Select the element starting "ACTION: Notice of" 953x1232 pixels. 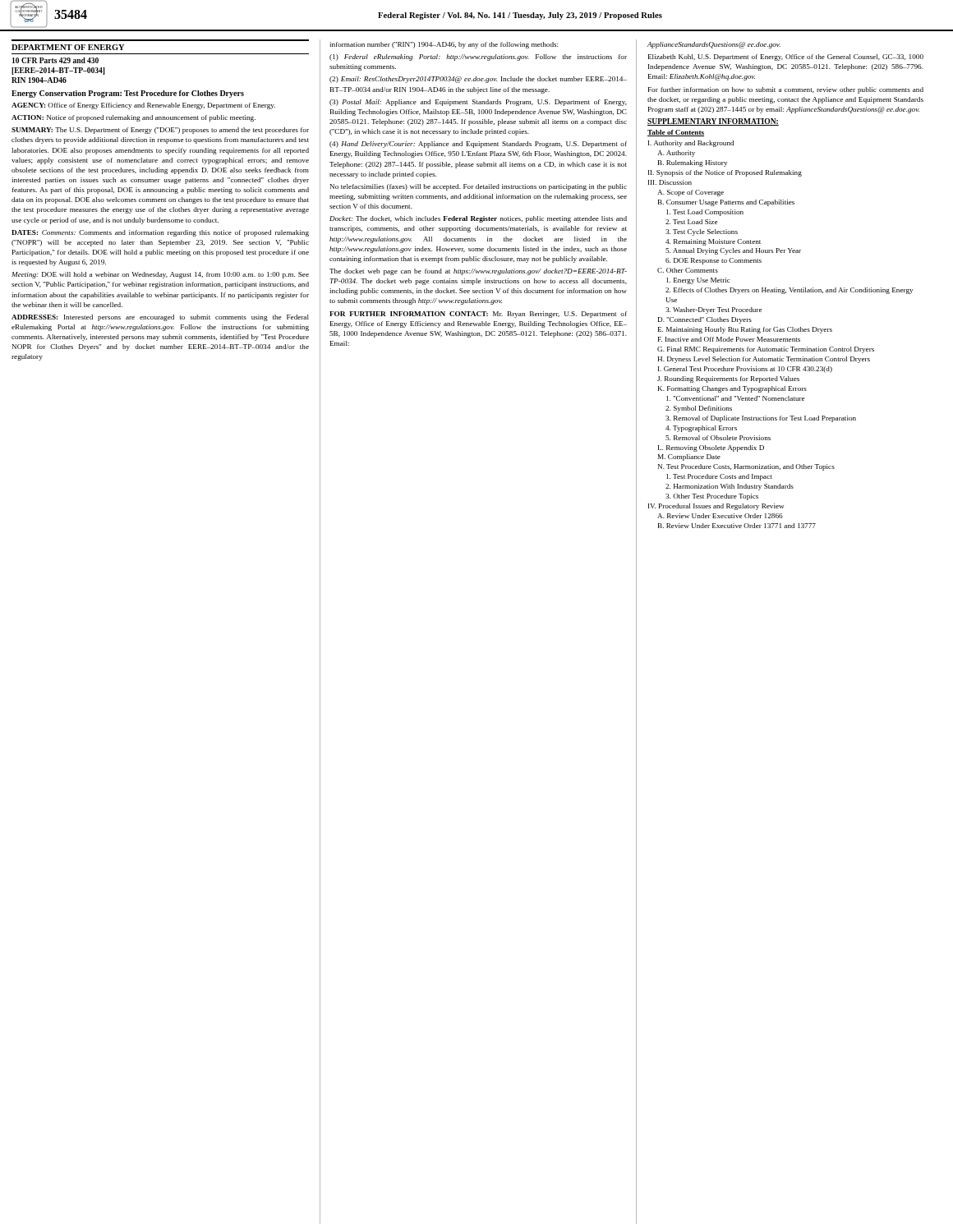tap(134, 118)
